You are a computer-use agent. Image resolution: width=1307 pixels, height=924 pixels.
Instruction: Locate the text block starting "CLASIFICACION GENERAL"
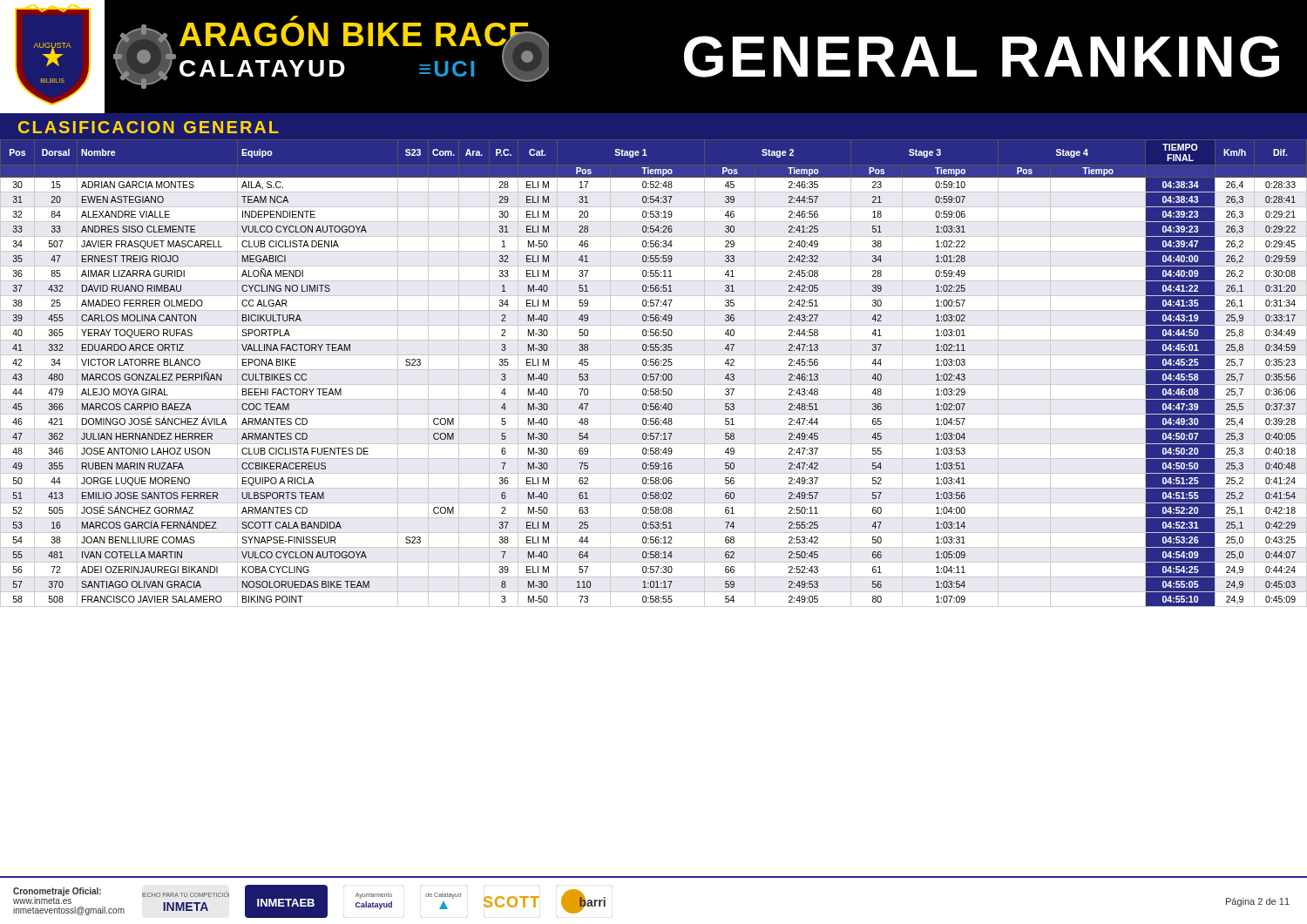click(149, 127)
